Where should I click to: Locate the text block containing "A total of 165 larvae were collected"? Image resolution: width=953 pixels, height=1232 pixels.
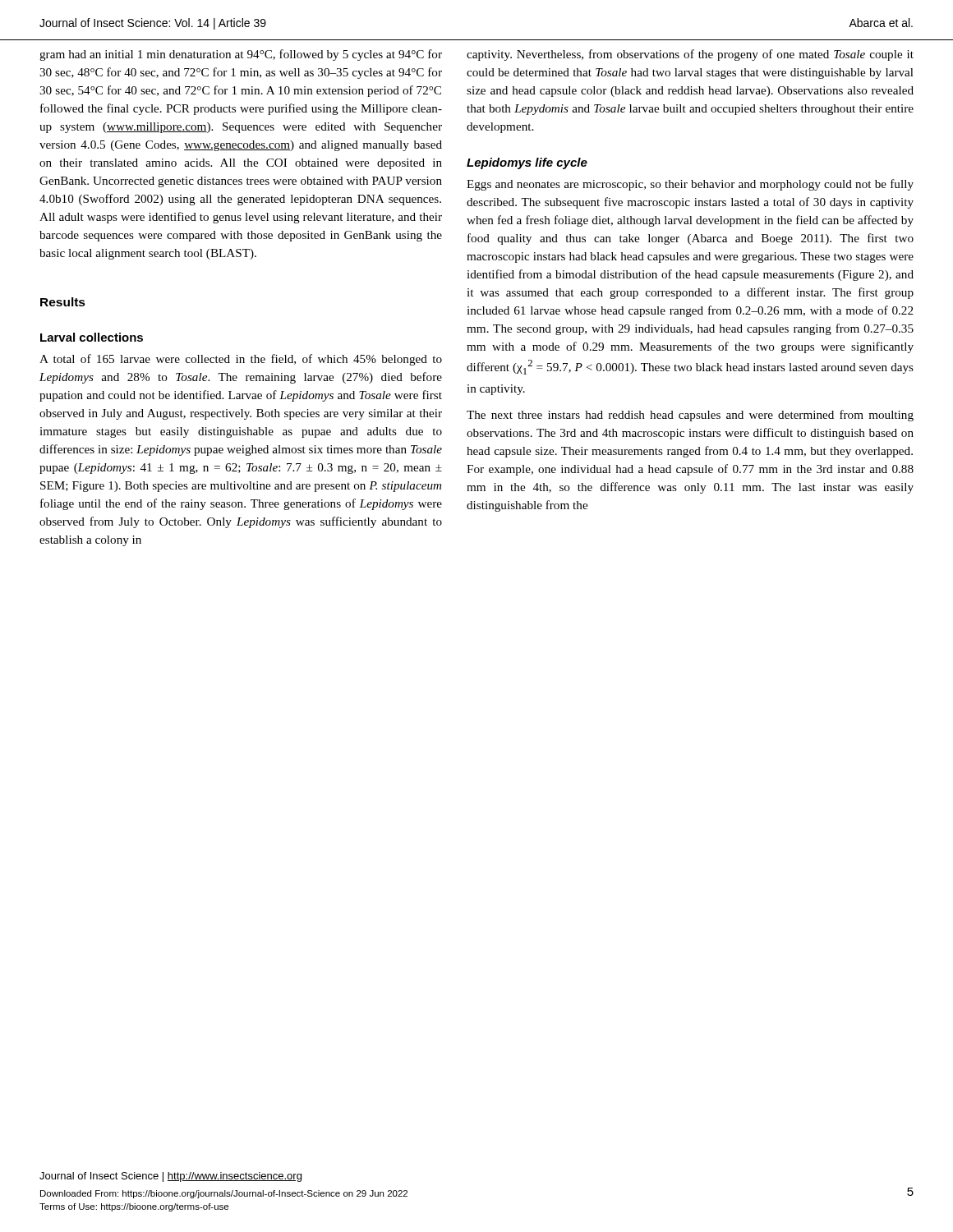click(241, 449)
